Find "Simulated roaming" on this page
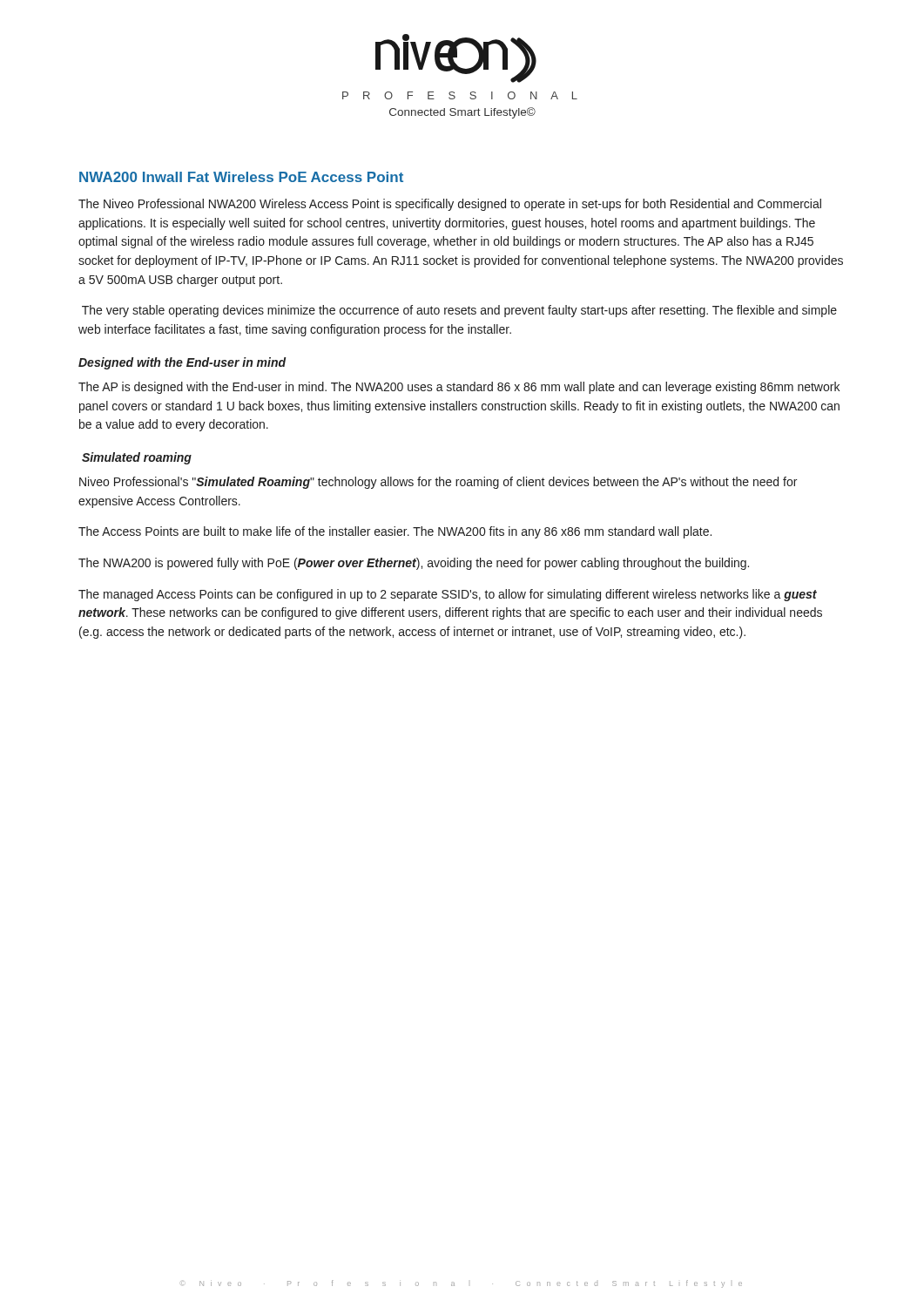 pos(135,457)
